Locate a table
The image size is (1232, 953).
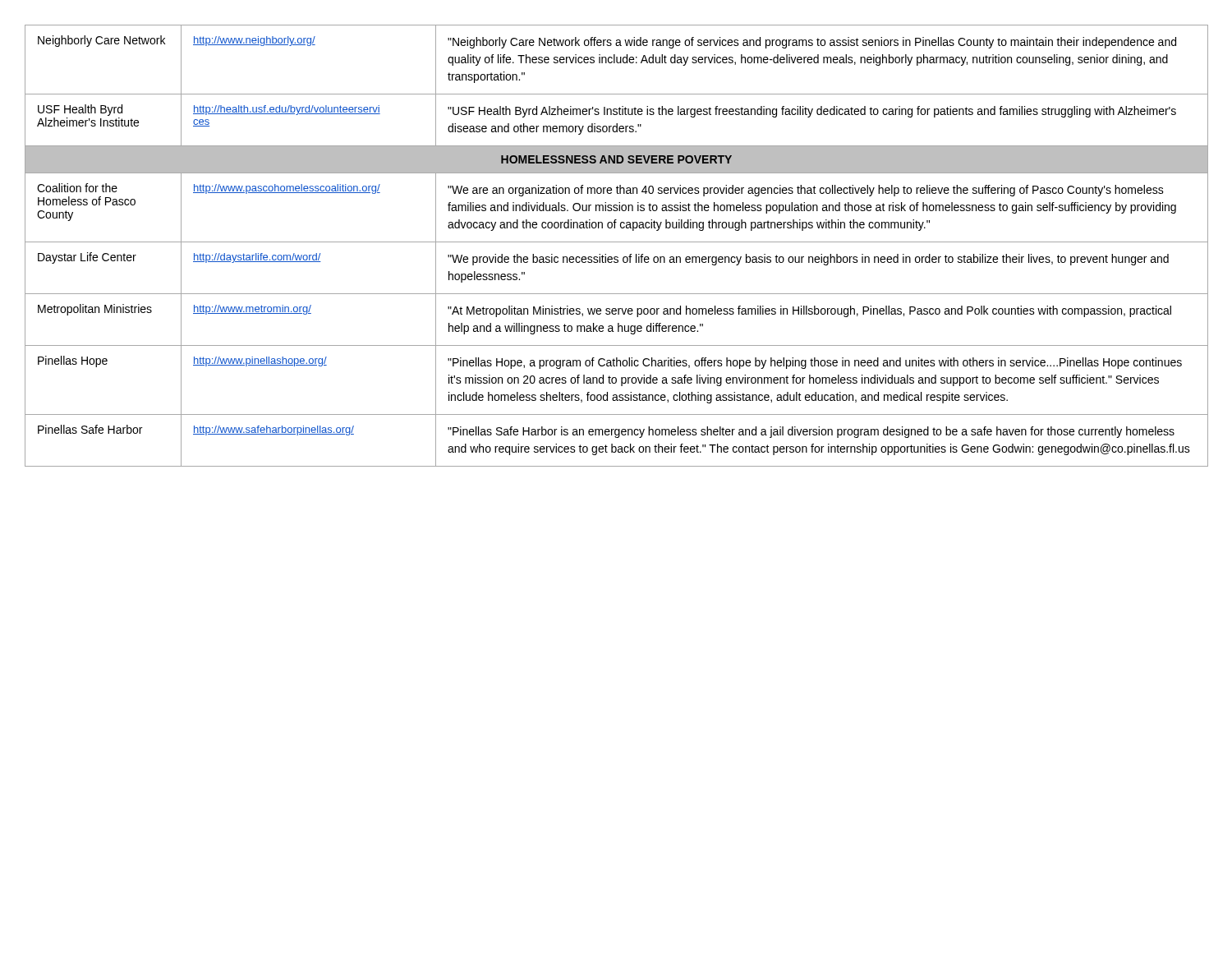(616, 246)
